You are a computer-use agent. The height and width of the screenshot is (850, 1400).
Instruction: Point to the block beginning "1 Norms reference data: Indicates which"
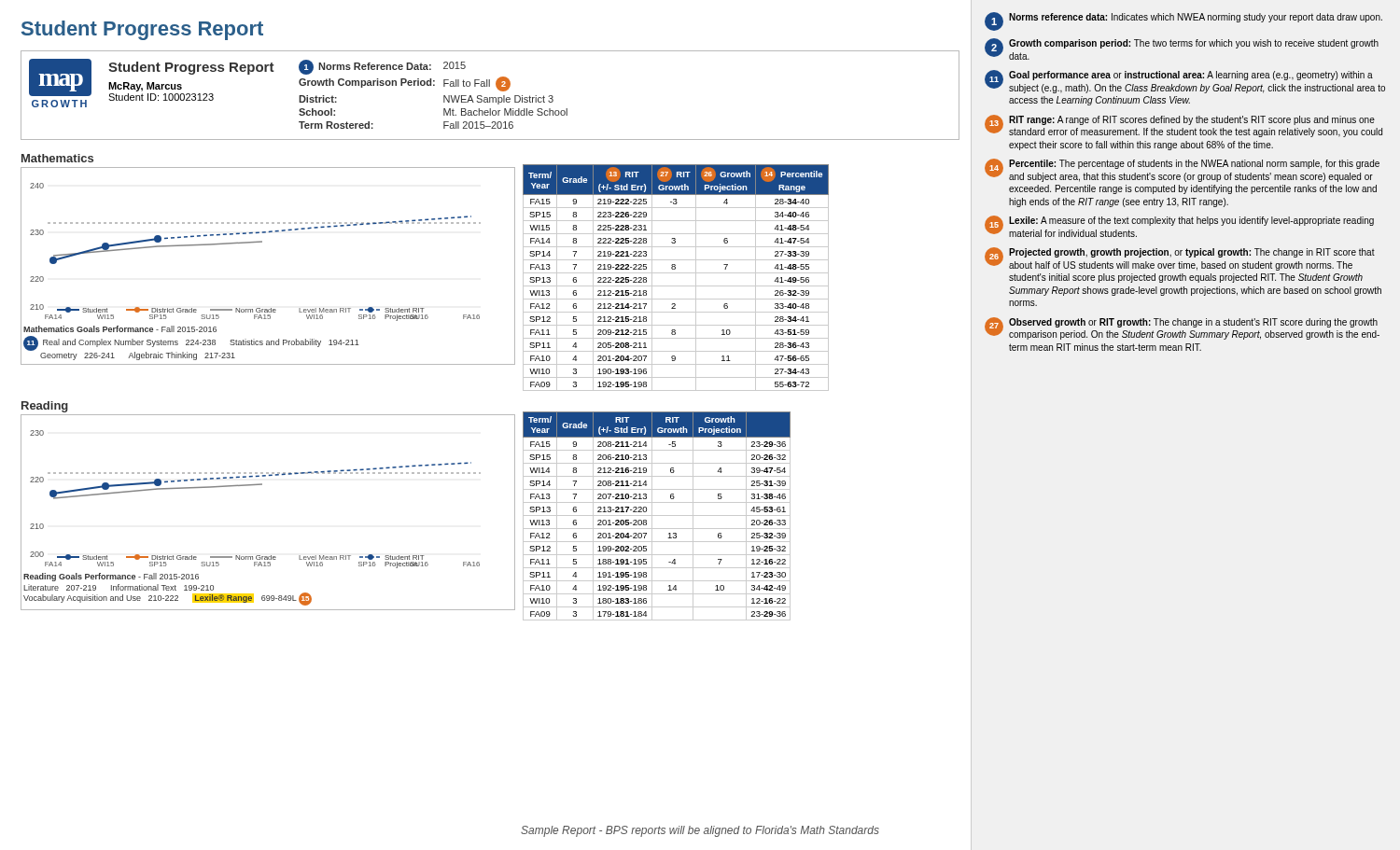[x=1184, y=21]
